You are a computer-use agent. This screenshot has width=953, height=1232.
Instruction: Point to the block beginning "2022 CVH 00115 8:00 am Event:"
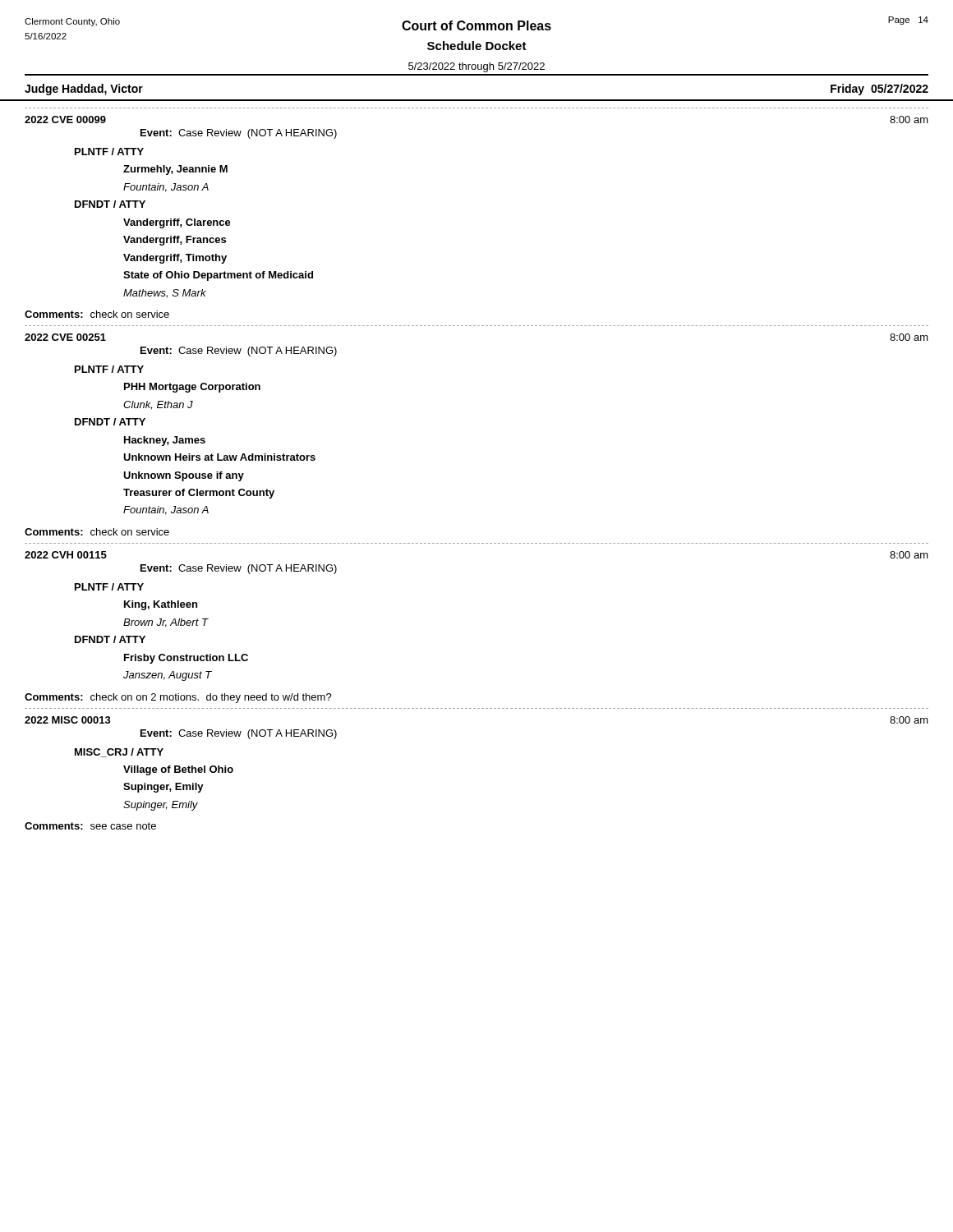pos(62,555)
